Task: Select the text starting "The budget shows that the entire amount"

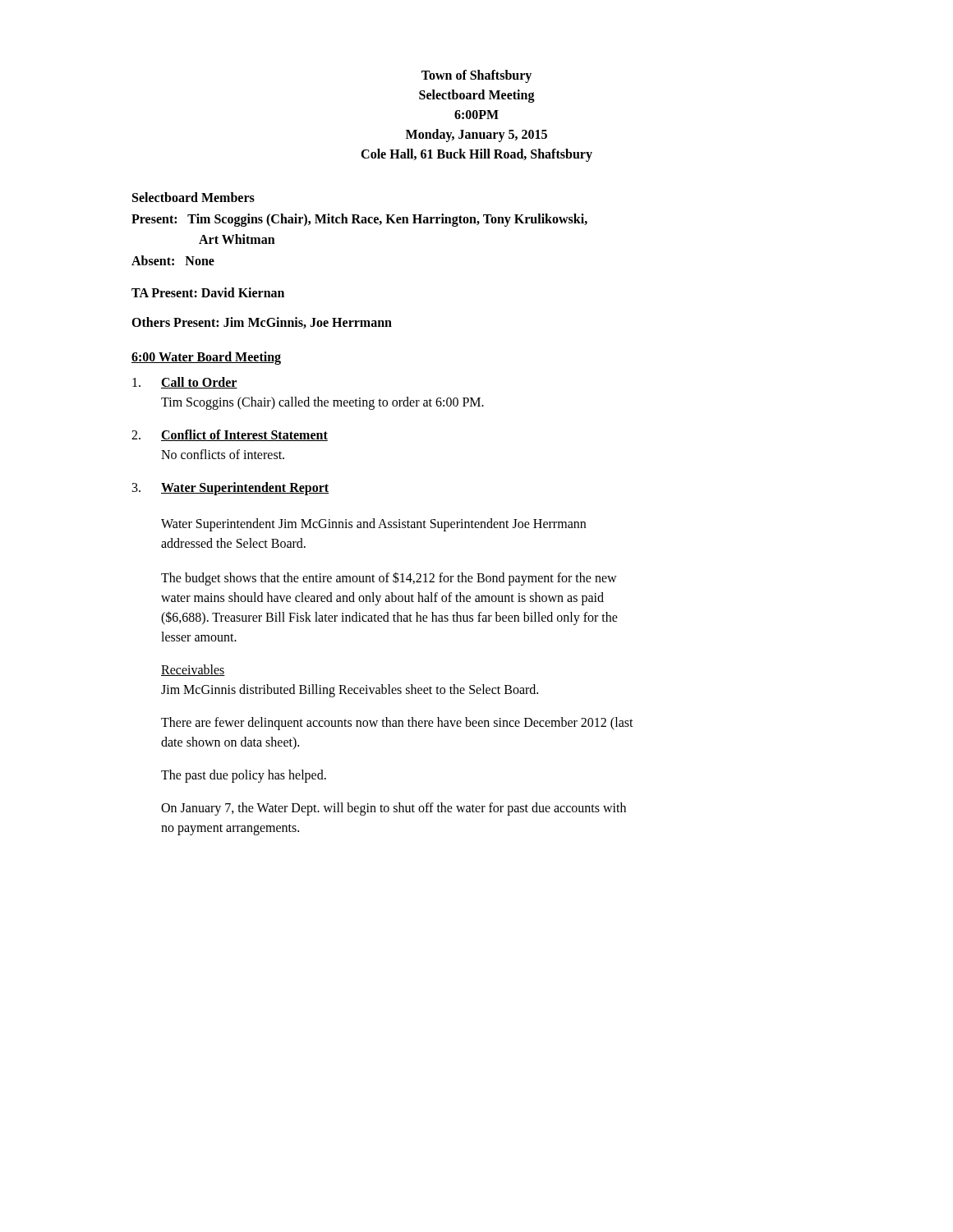Action: click(x=491, y=608)
